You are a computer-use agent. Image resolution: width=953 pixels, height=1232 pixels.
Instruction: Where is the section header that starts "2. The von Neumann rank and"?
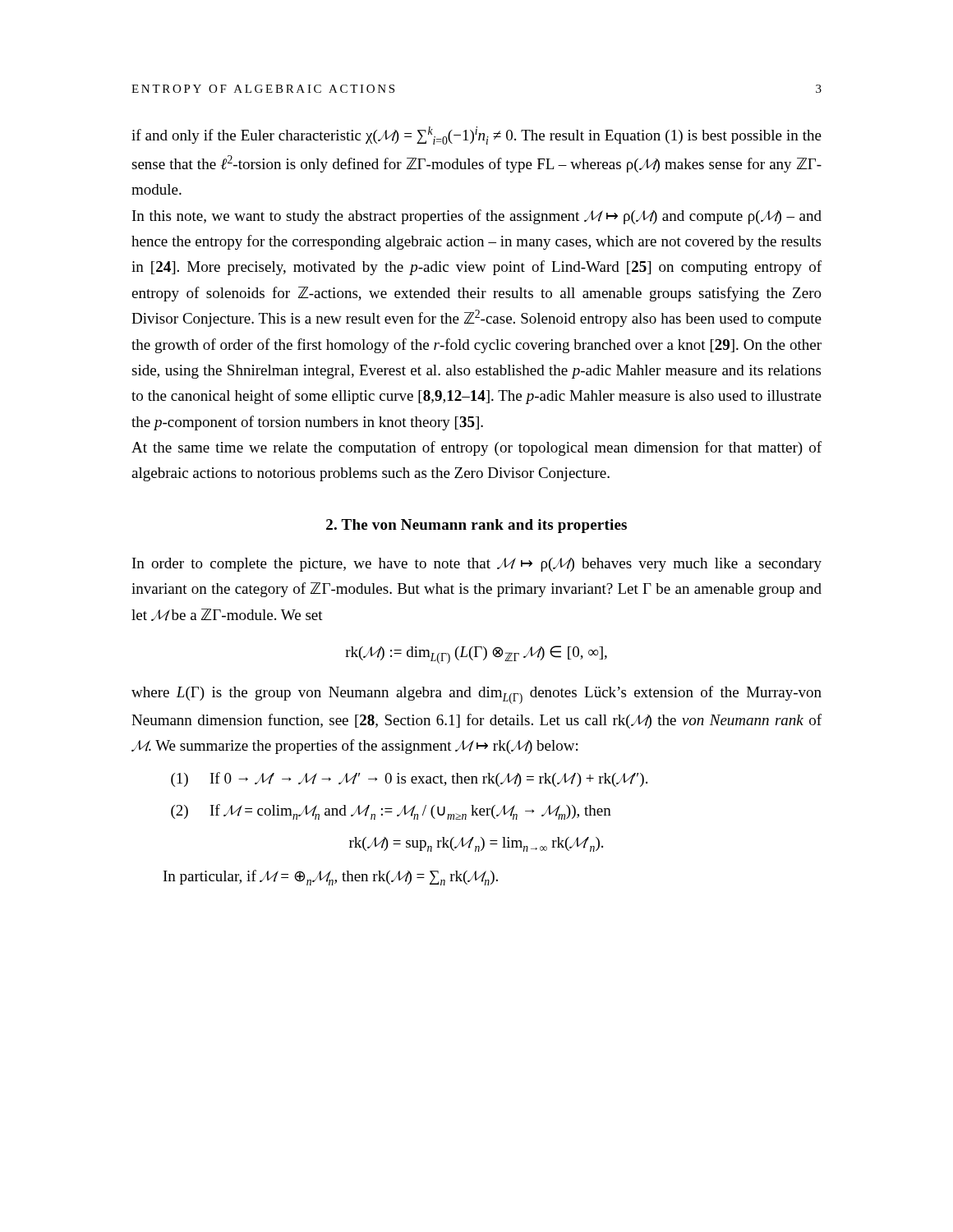click(x=476, y=524)
